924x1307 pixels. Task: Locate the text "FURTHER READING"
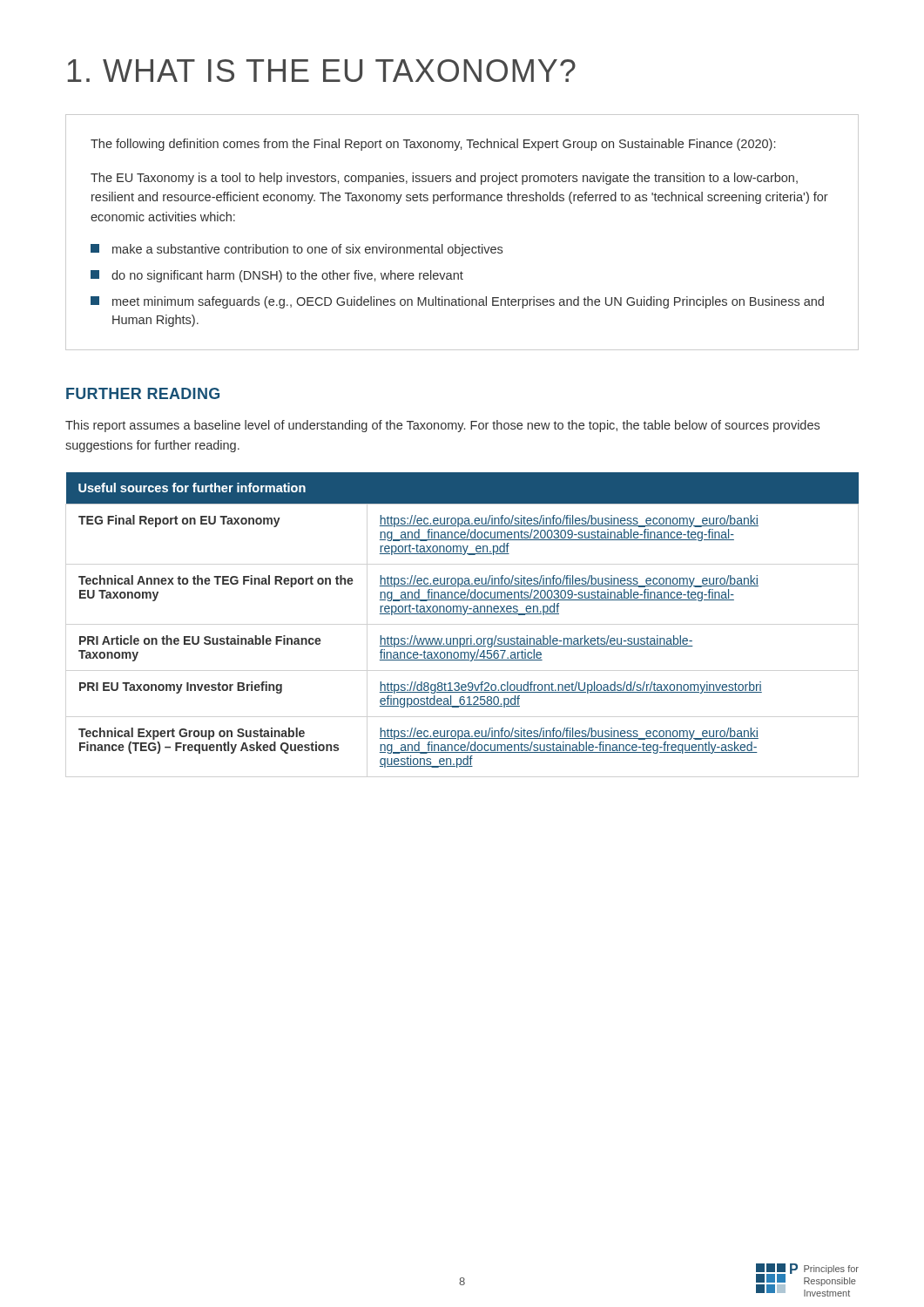(x=143, y=393)
